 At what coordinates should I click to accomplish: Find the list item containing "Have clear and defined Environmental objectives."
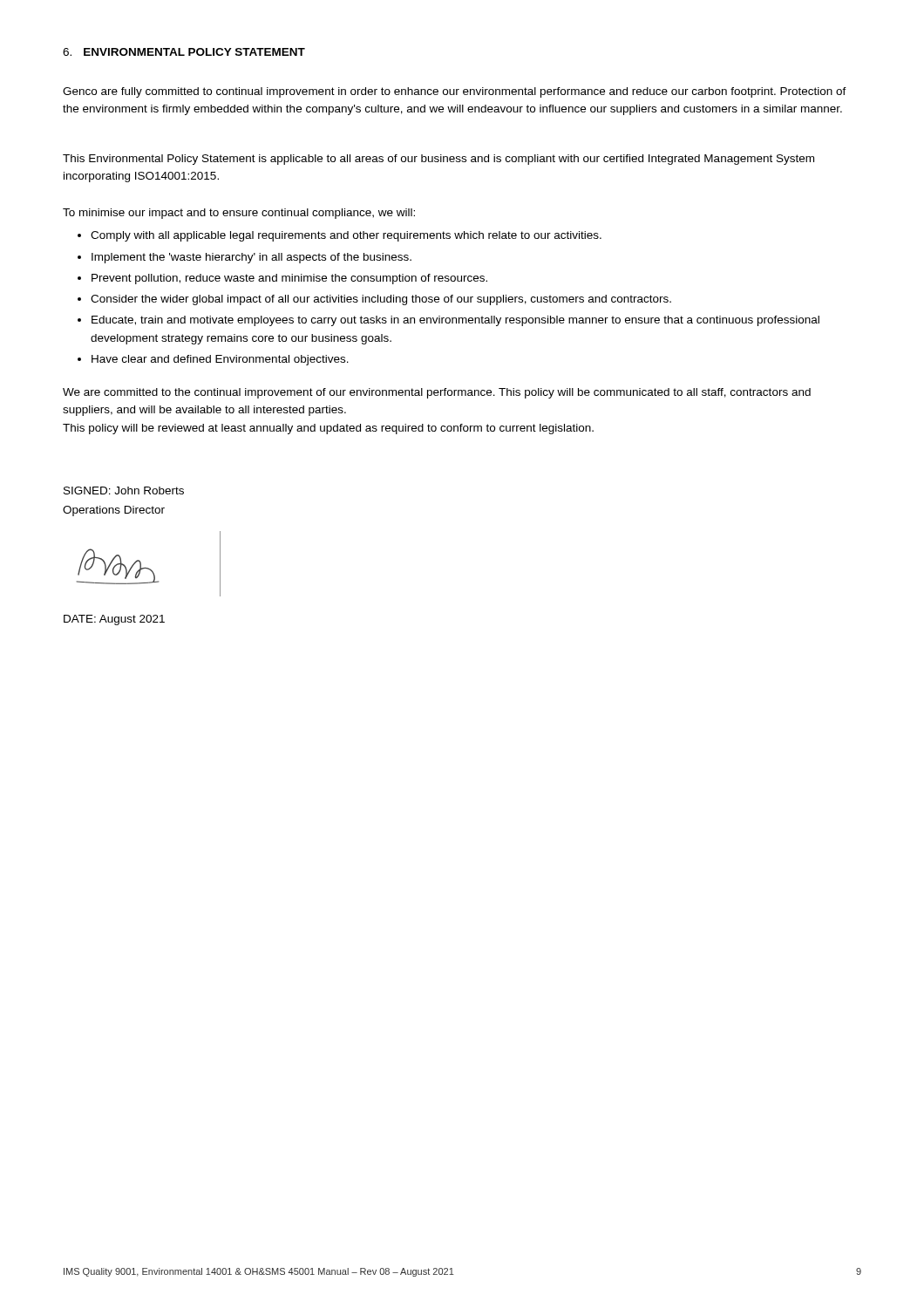[220, 359]
